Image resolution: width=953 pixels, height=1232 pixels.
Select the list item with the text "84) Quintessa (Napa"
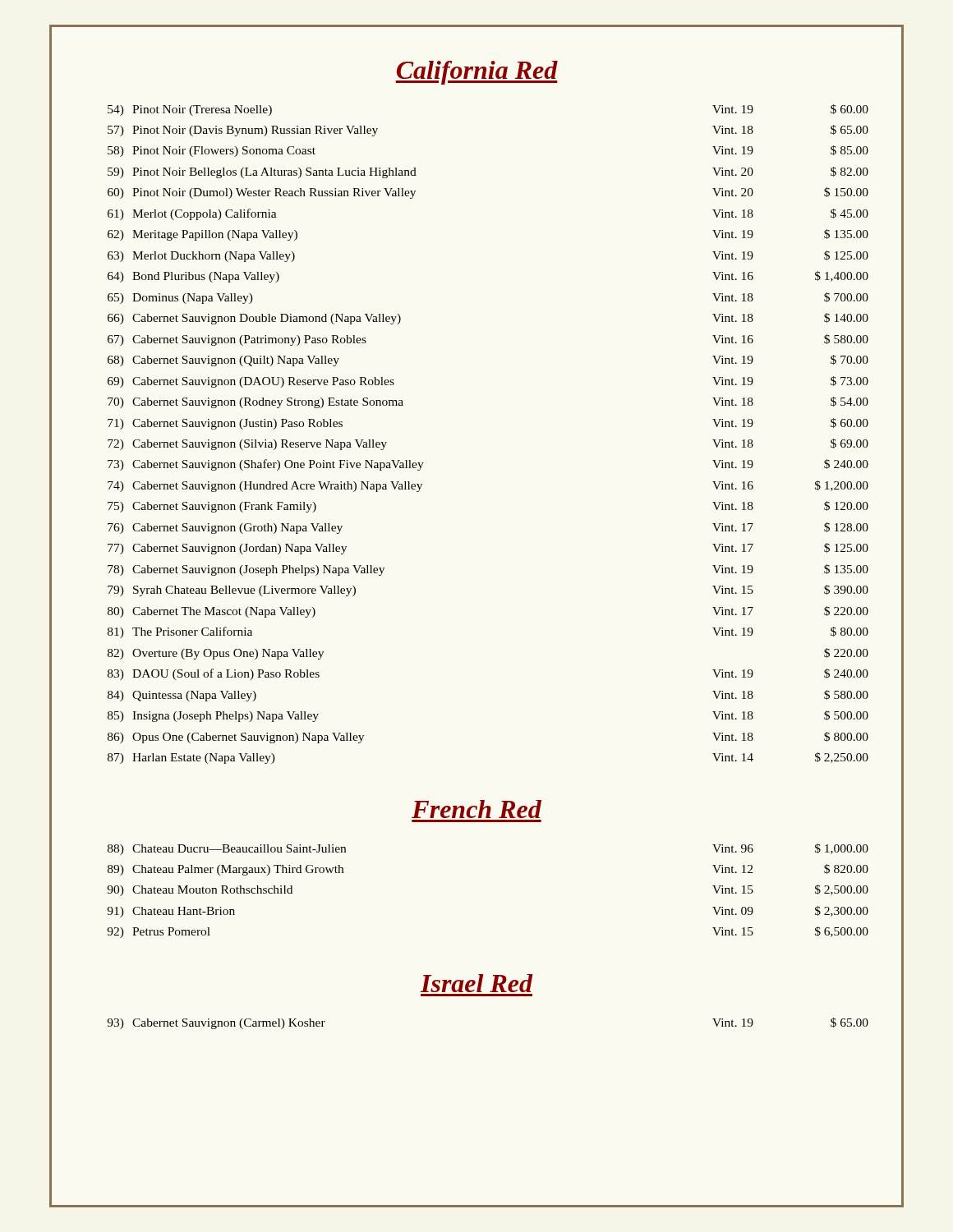coord(180,695)
